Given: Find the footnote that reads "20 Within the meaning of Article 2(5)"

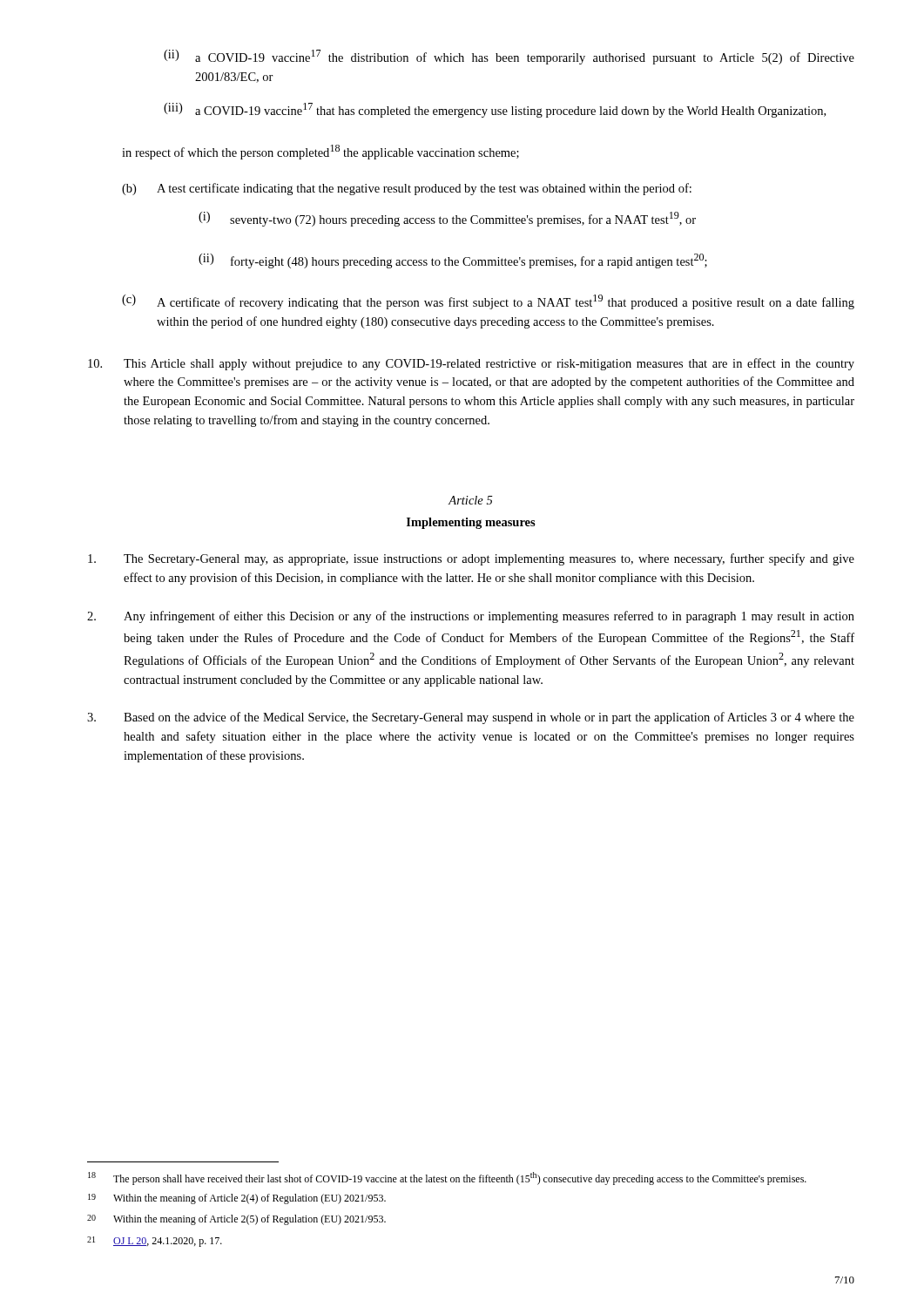Looking at the screenshot, I should coord(236,1220).
